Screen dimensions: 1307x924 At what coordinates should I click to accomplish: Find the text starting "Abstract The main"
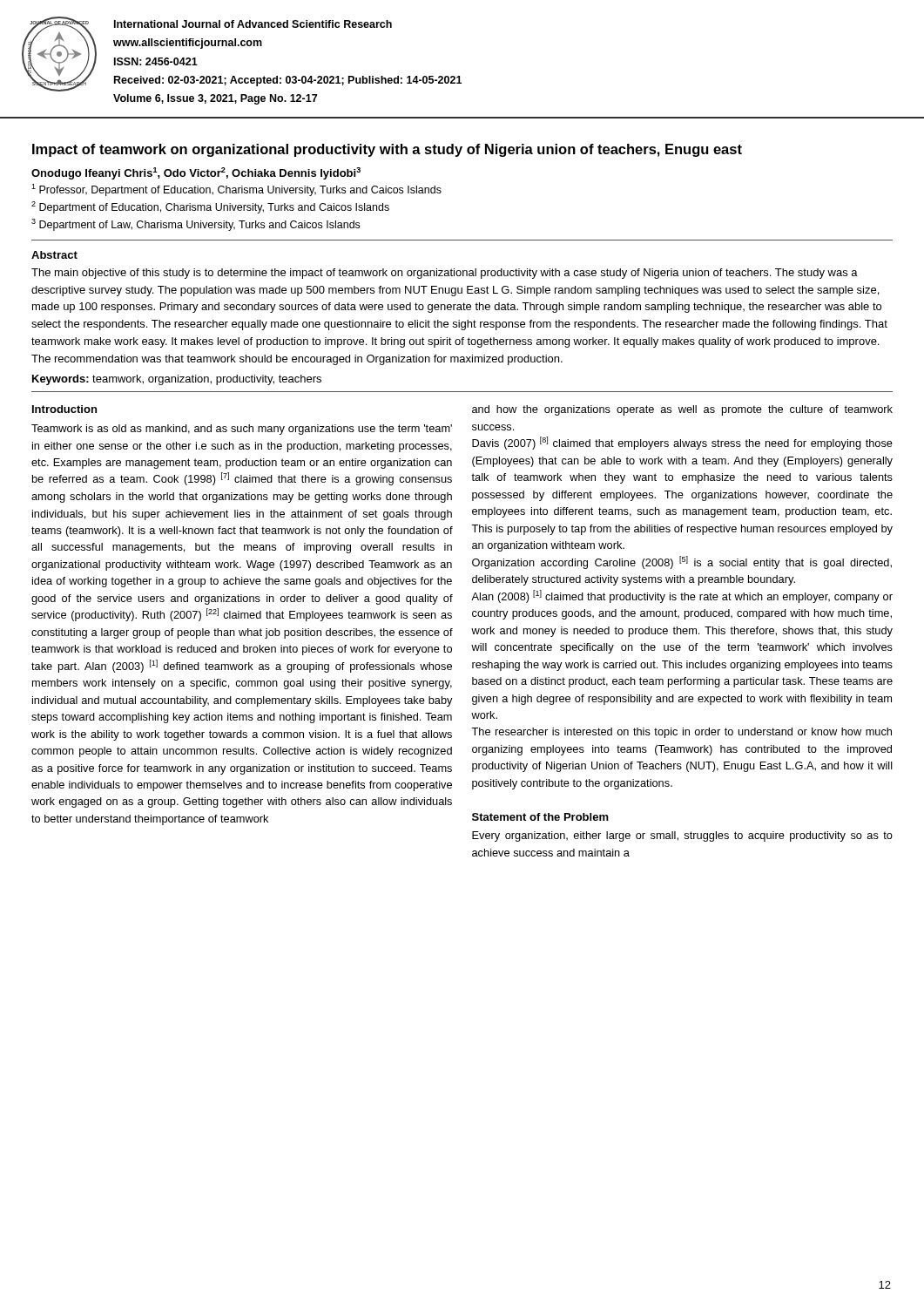click(459, 306)
